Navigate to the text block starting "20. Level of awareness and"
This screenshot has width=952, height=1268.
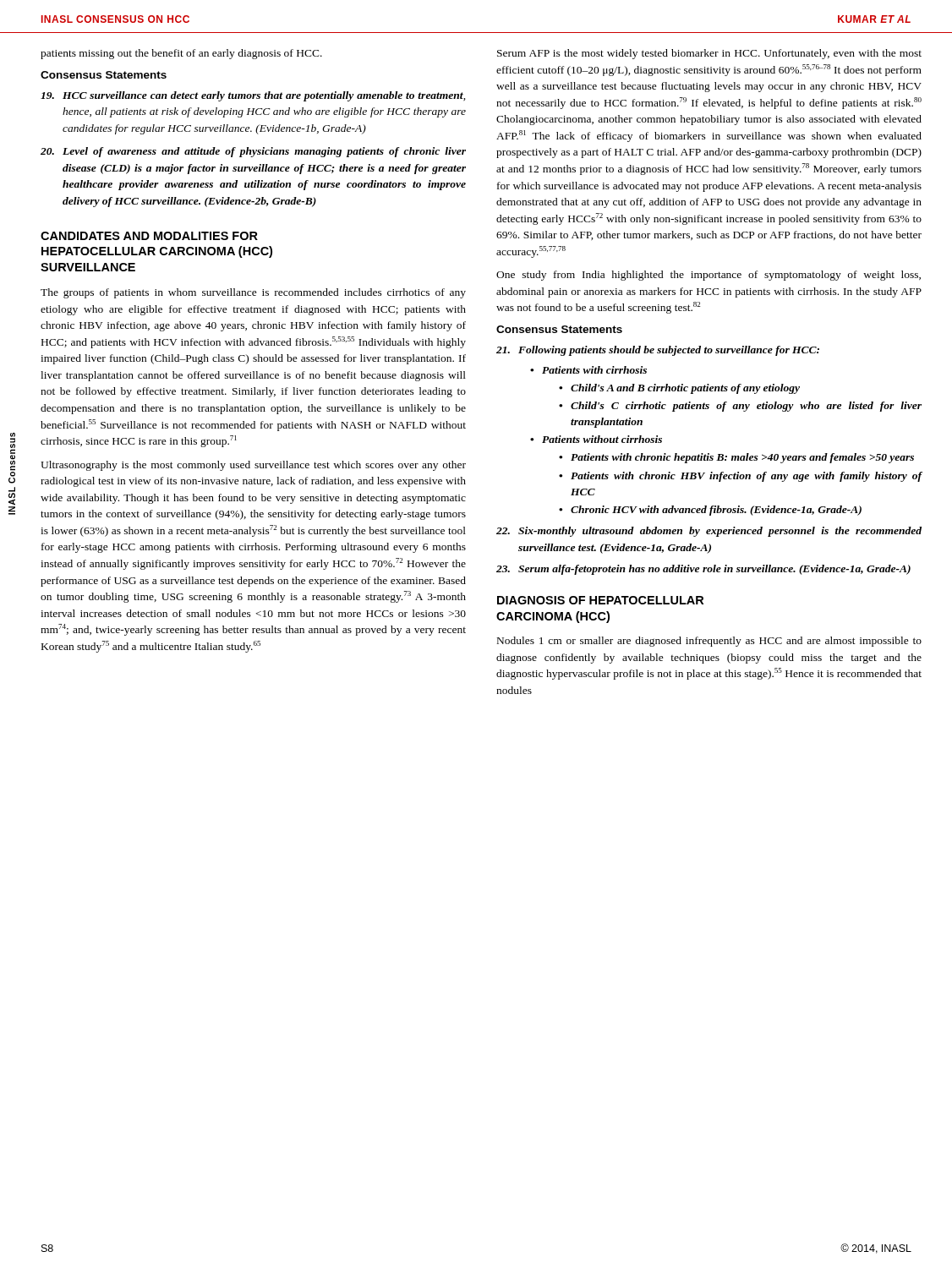(253, 176)
